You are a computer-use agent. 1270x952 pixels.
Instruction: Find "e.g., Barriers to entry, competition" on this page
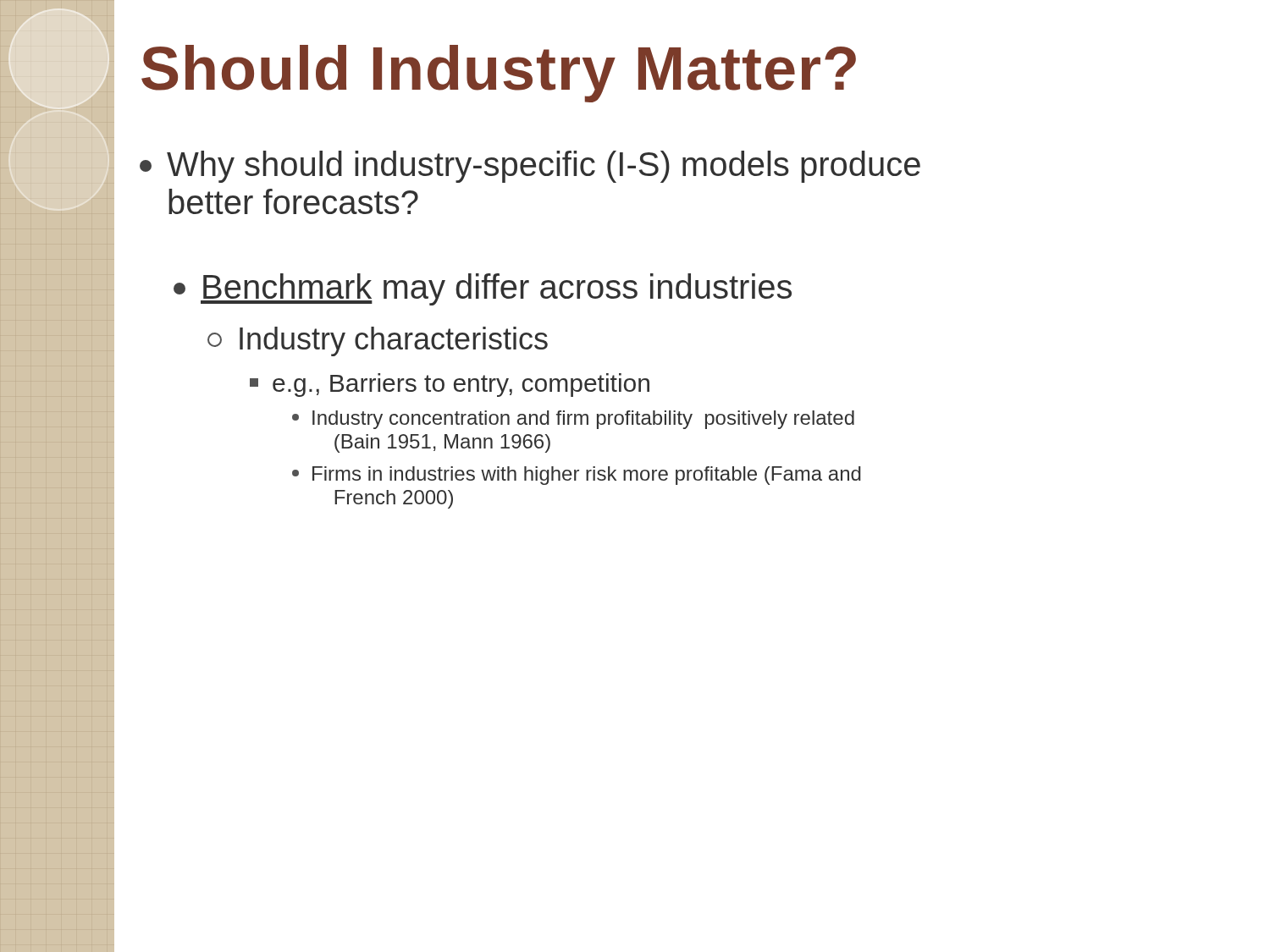pos(450,383)
